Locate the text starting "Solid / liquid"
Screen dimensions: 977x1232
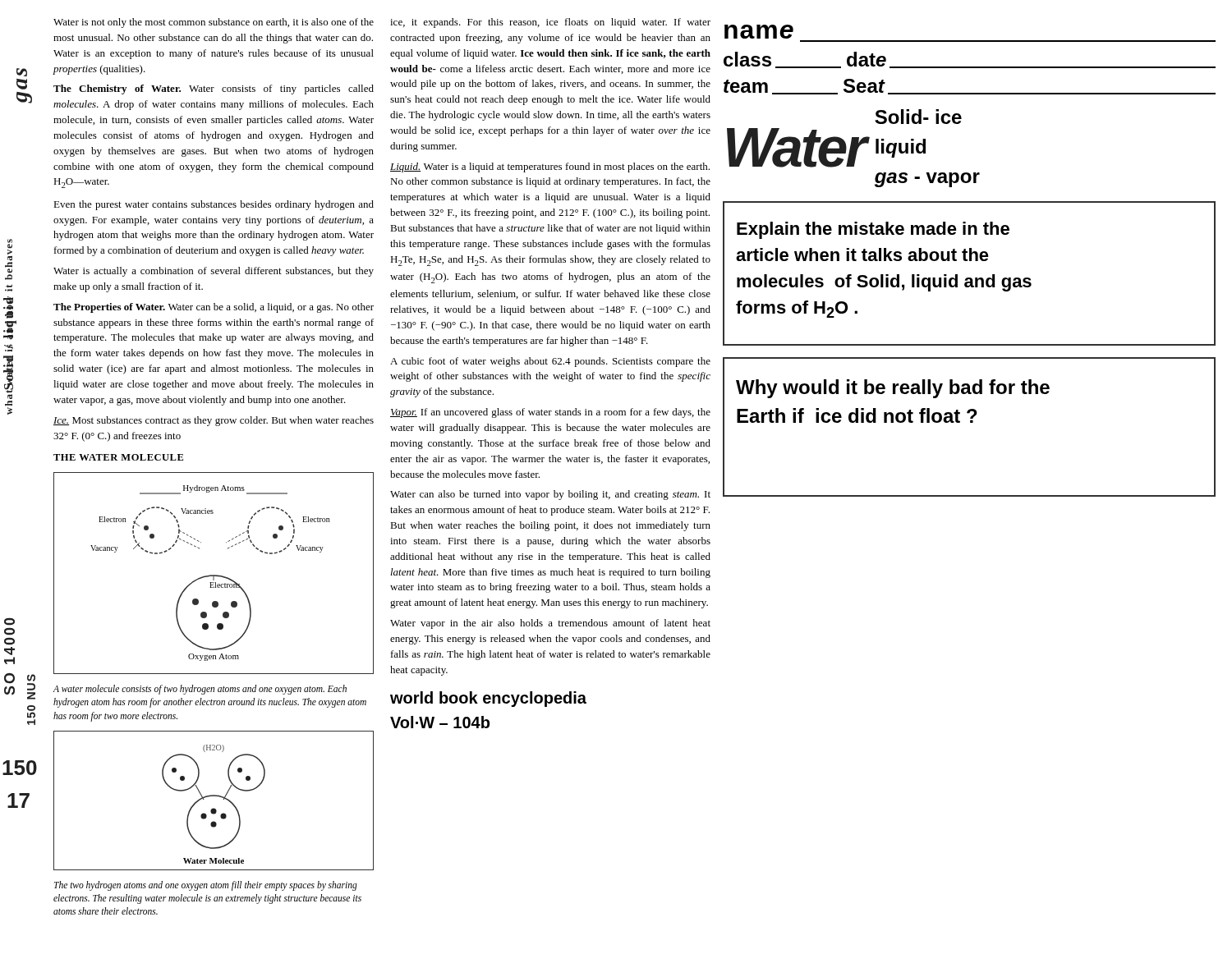[9, 343]
